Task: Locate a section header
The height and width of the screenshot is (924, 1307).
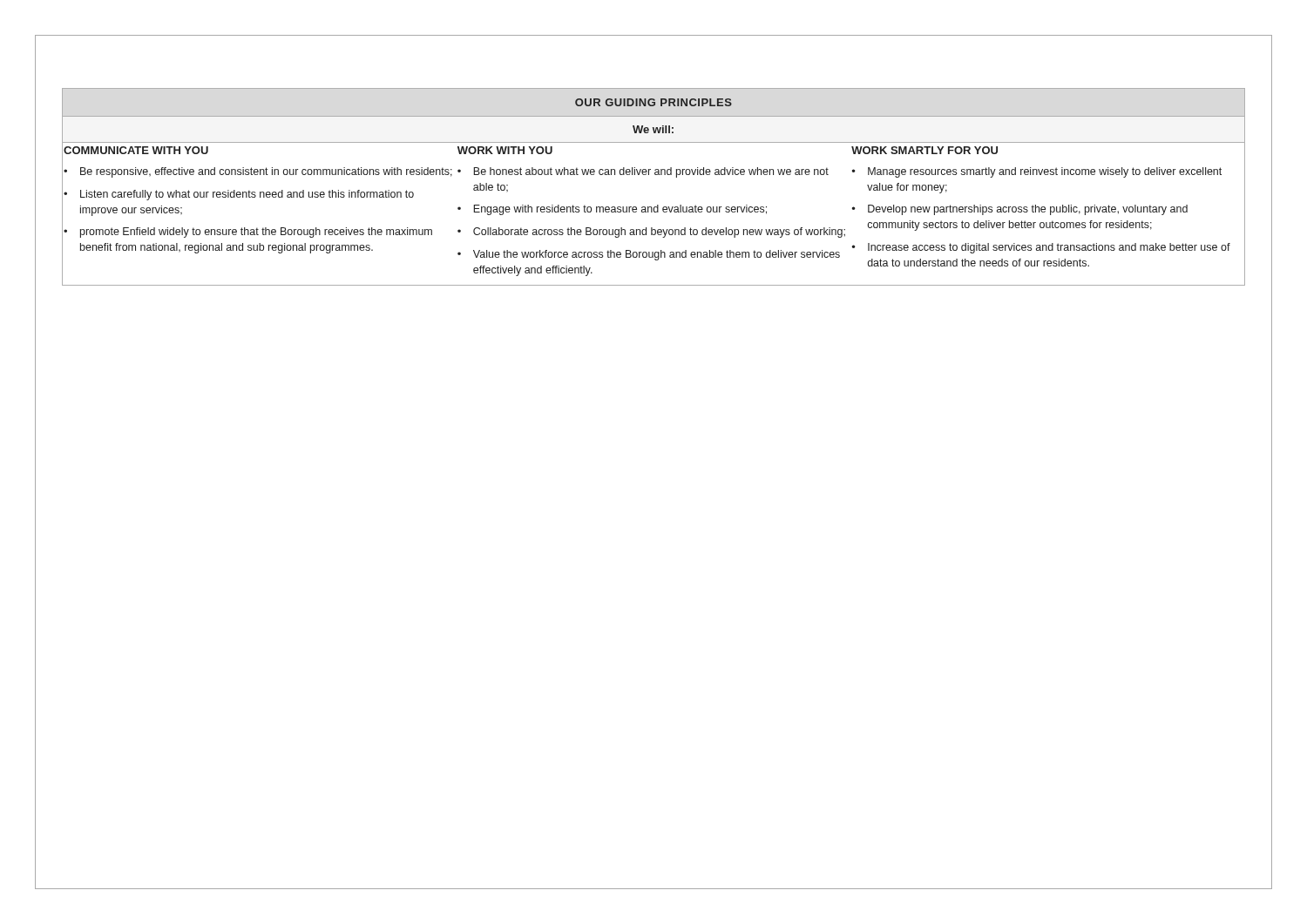Action: (x=654, y=129)
